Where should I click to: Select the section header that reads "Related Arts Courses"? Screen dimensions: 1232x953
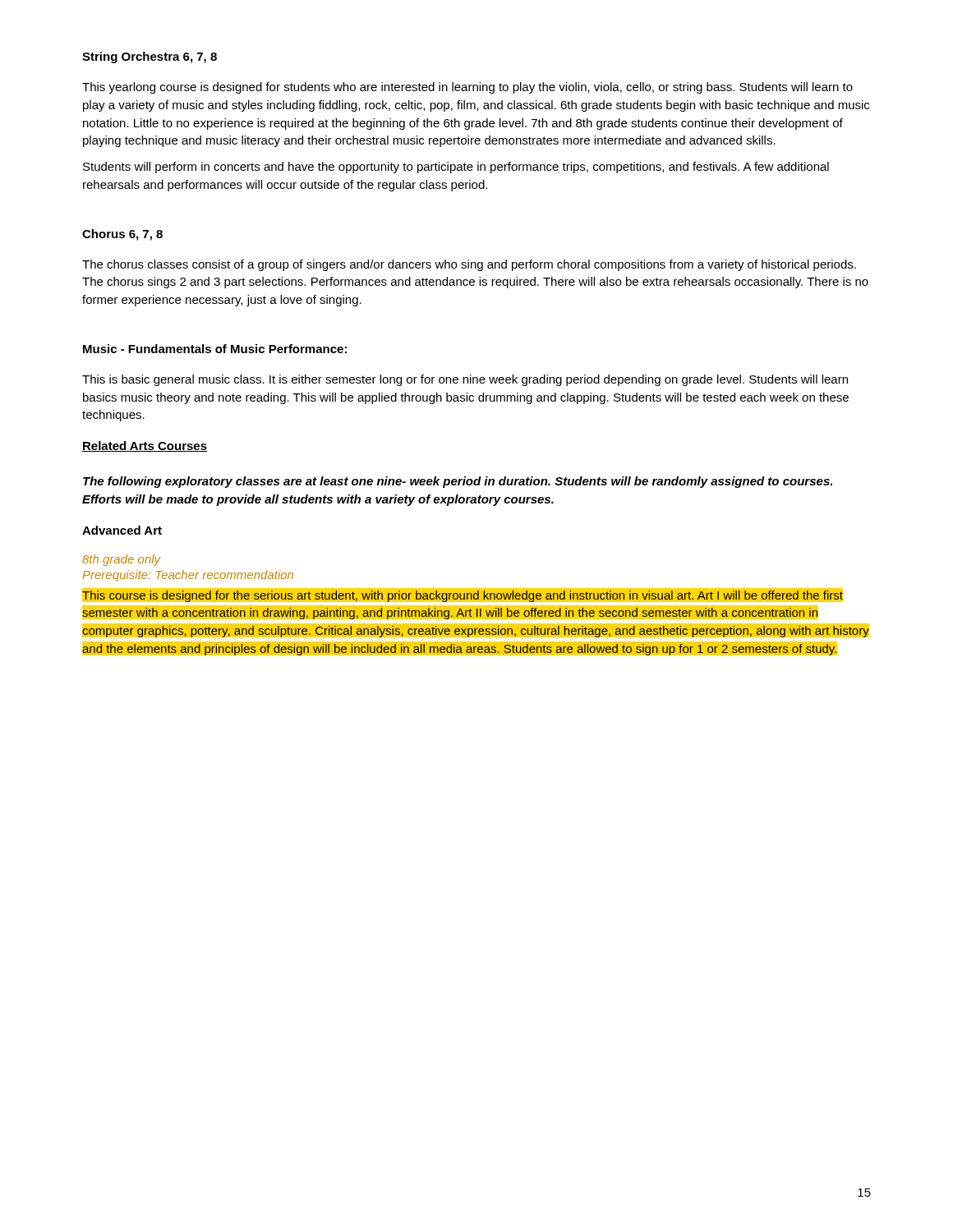[145, 446]
